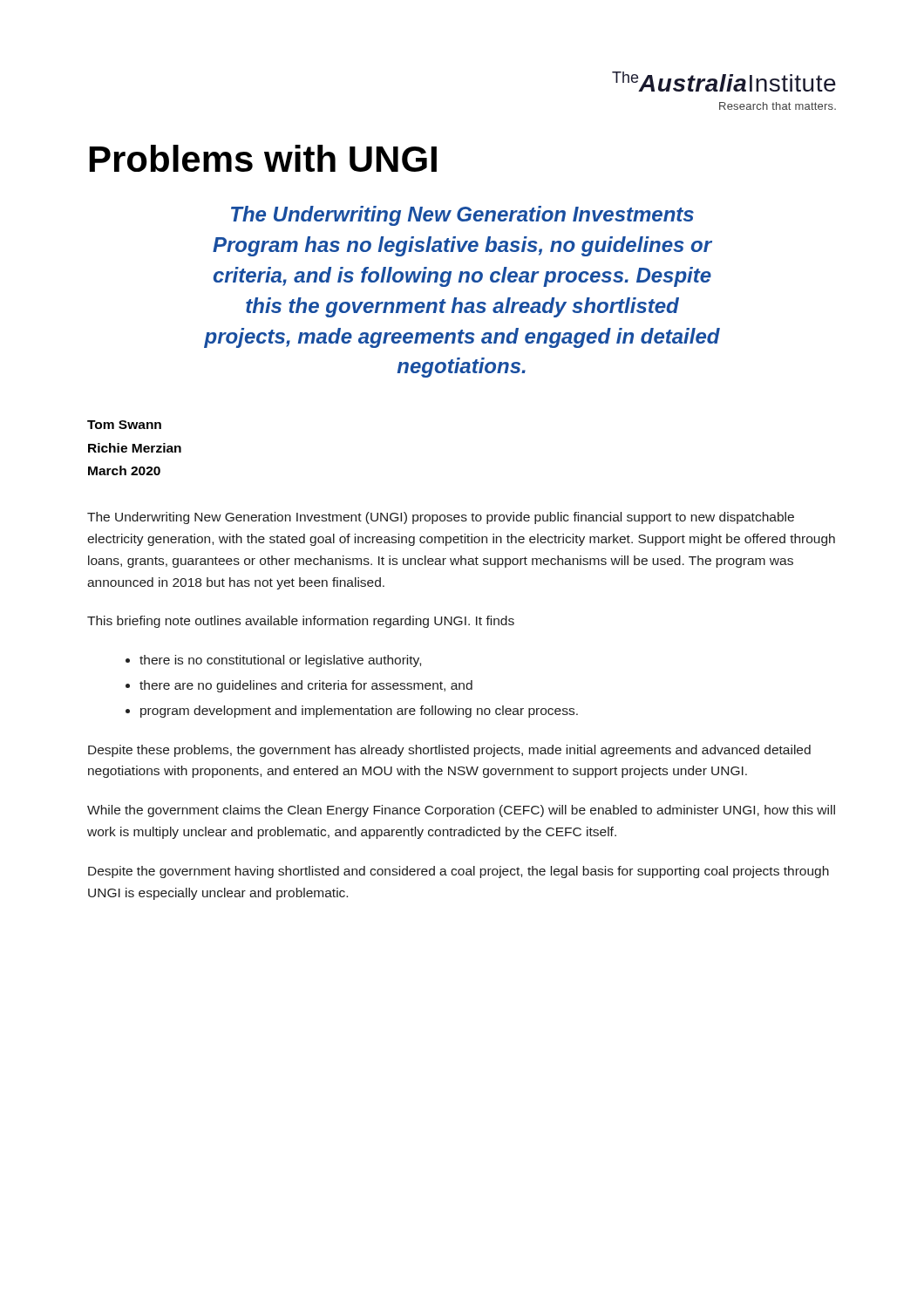Image resolution: width=924 pixels, height=1308 pixels.
Task: Select the text block with the text "Despite these problems, the"
Action: point(449,760)
